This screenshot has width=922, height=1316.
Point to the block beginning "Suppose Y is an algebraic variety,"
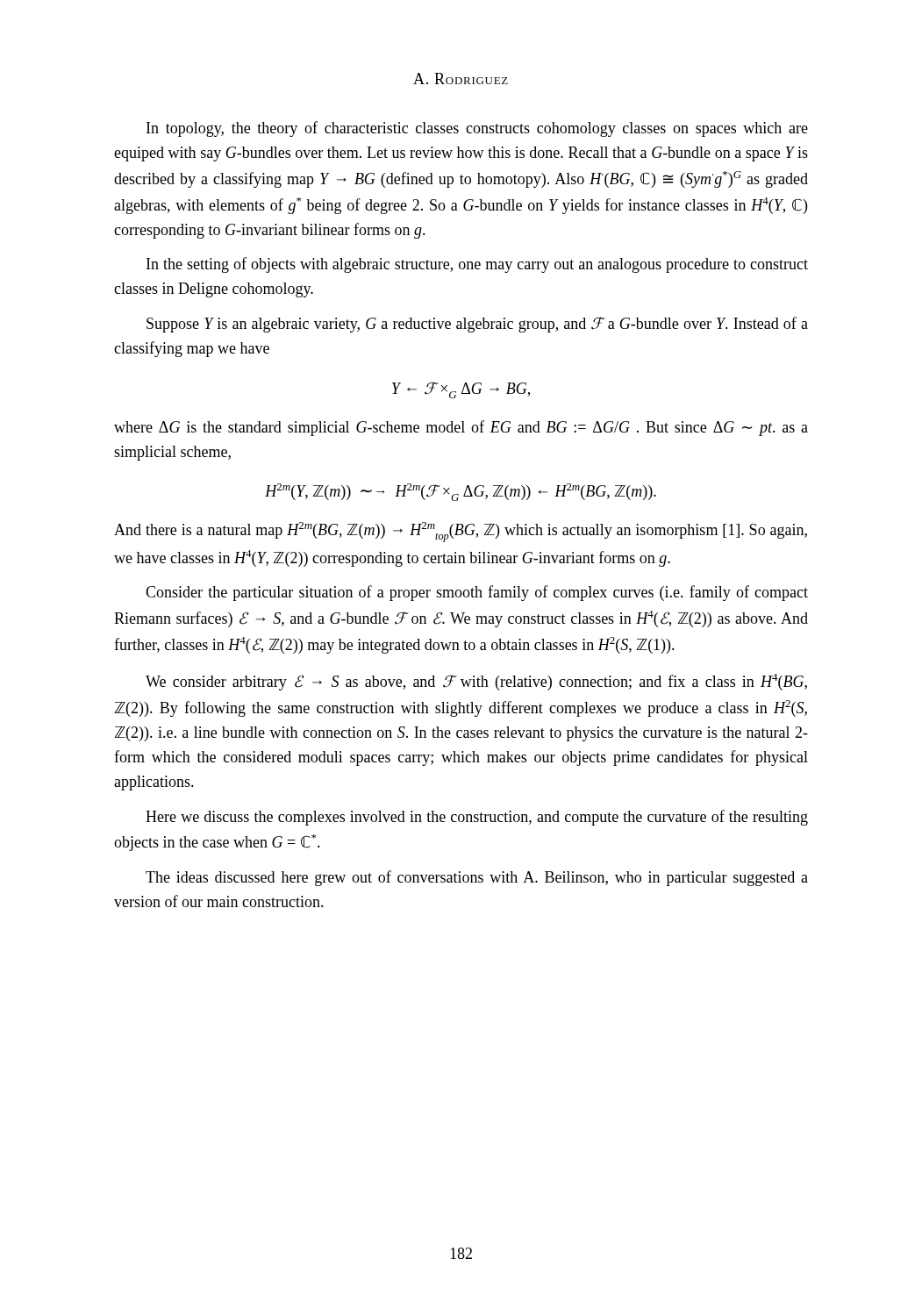coord(461,337)
